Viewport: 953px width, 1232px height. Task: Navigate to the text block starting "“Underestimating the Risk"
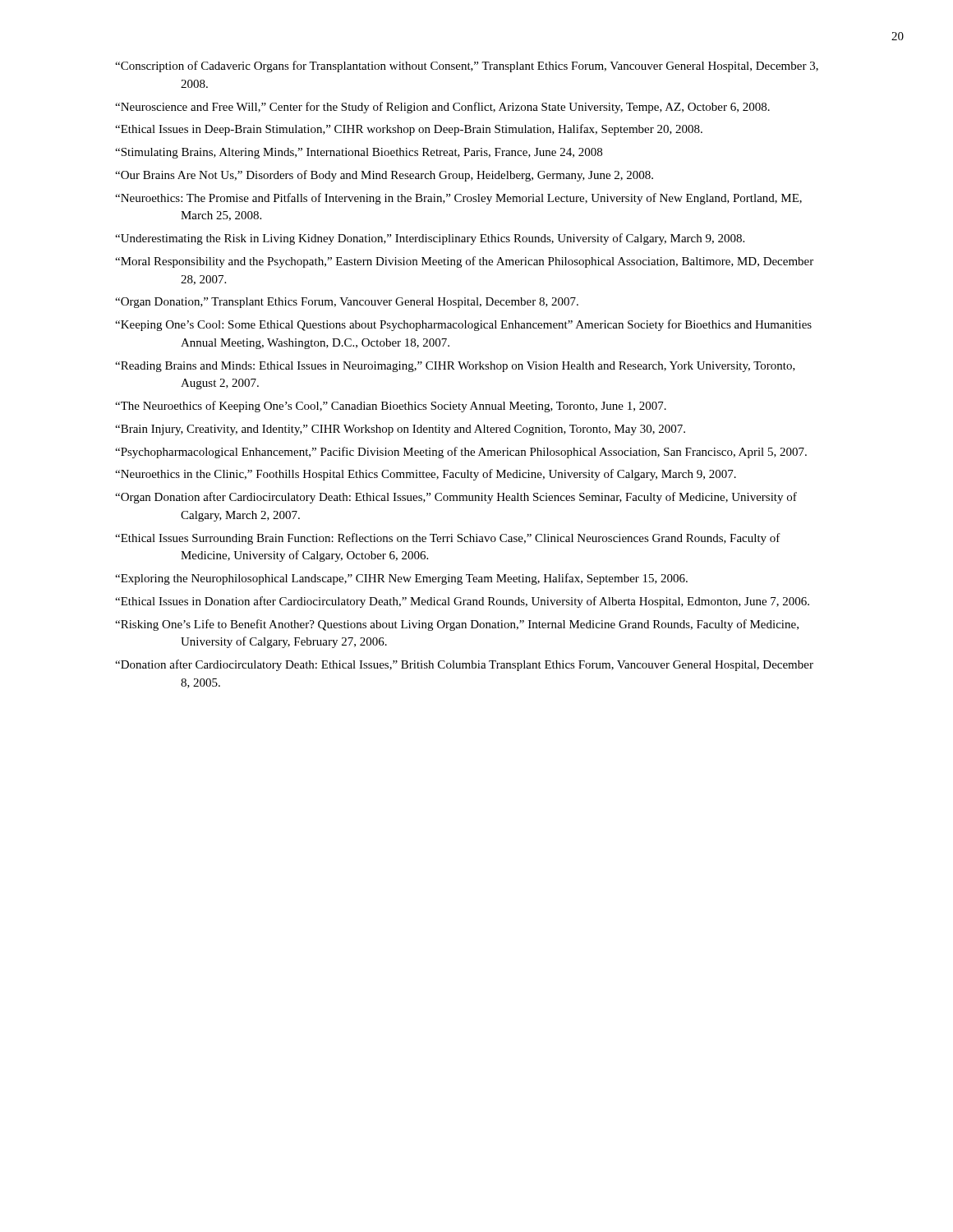click(x=430, y=238)
